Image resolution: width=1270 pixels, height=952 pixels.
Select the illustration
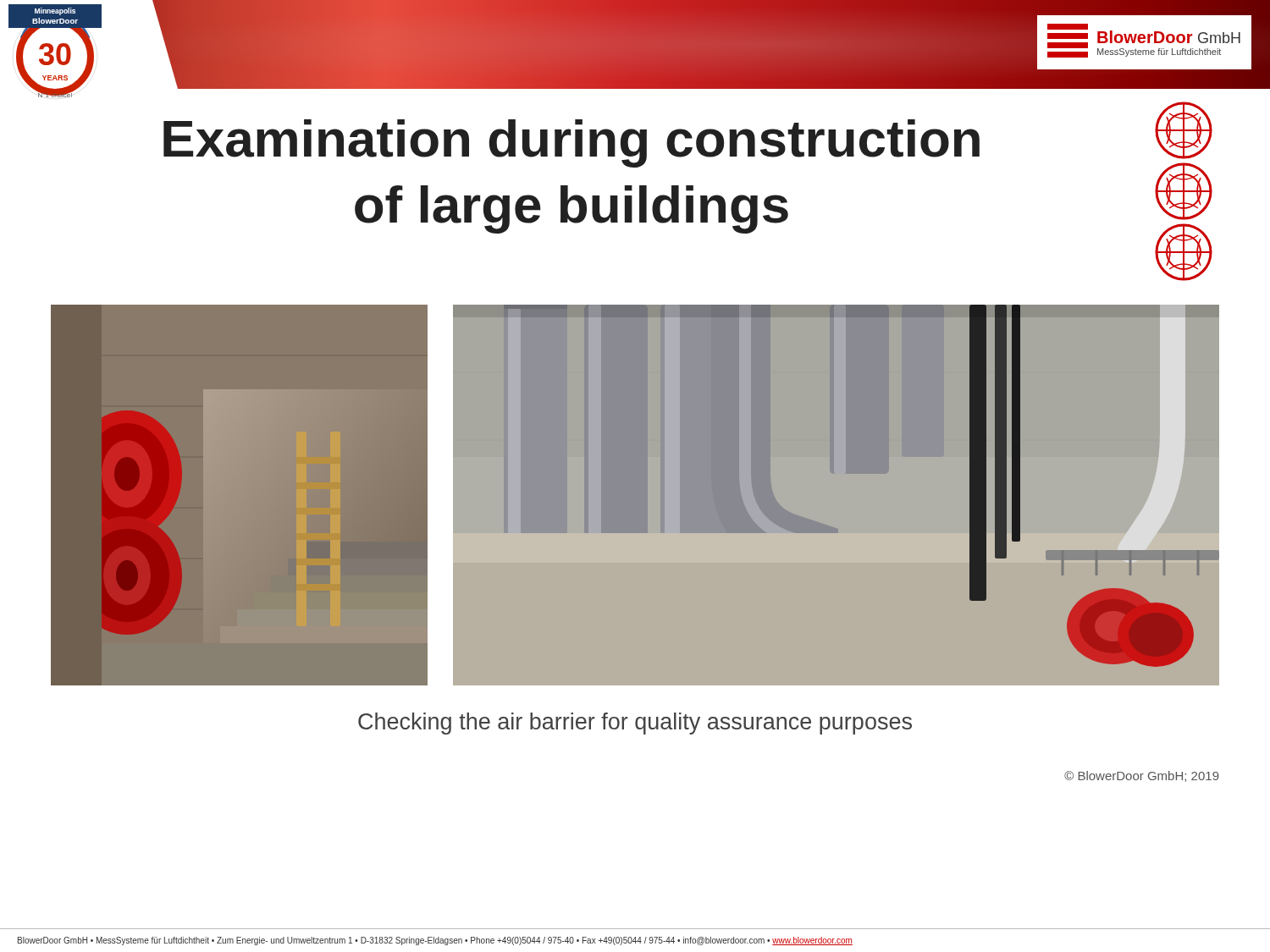(x=1184, y=191)
